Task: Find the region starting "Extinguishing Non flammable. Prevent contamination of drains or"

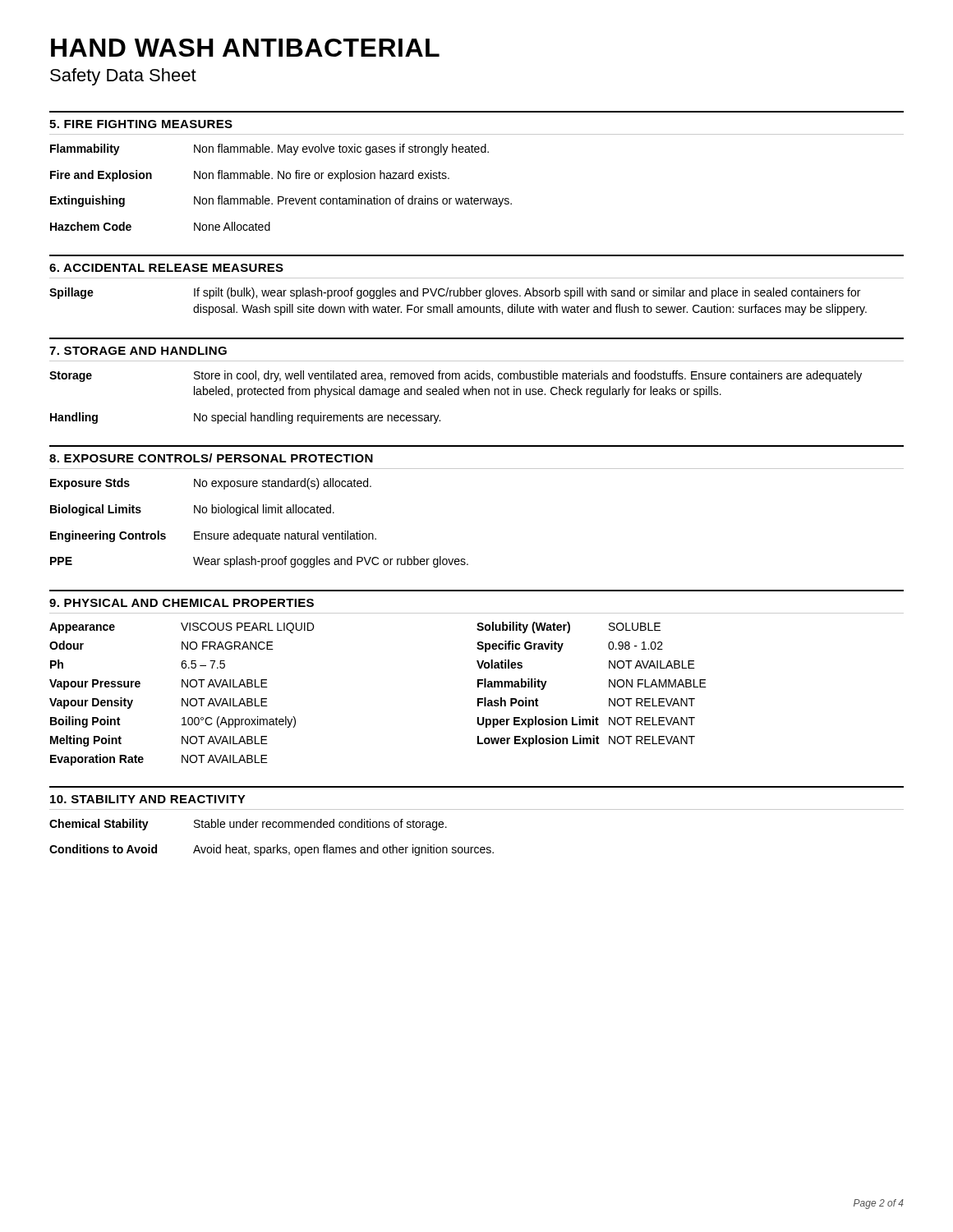Action: [476, 201]
